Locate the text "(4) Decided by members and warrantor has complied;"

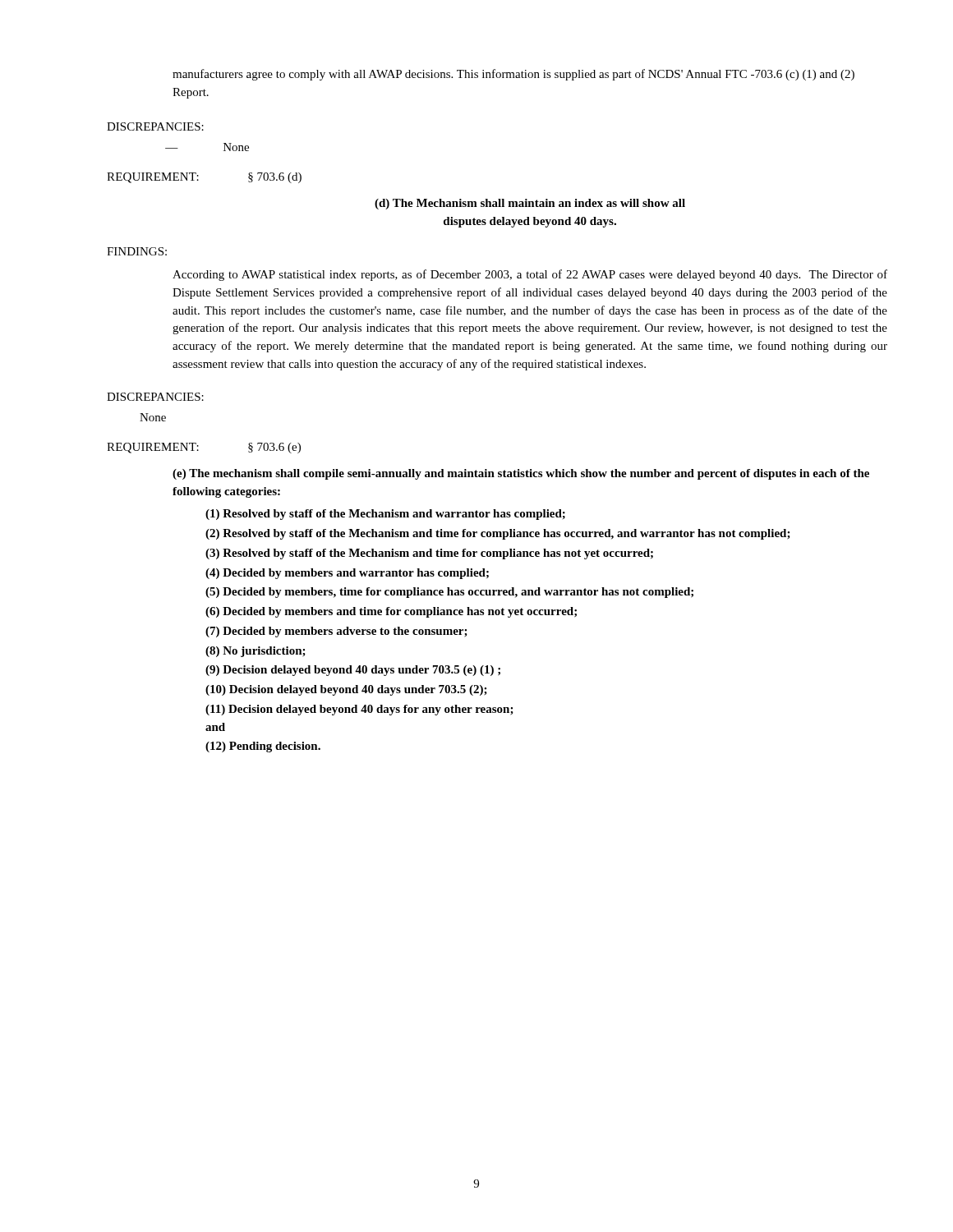[348, 572]
